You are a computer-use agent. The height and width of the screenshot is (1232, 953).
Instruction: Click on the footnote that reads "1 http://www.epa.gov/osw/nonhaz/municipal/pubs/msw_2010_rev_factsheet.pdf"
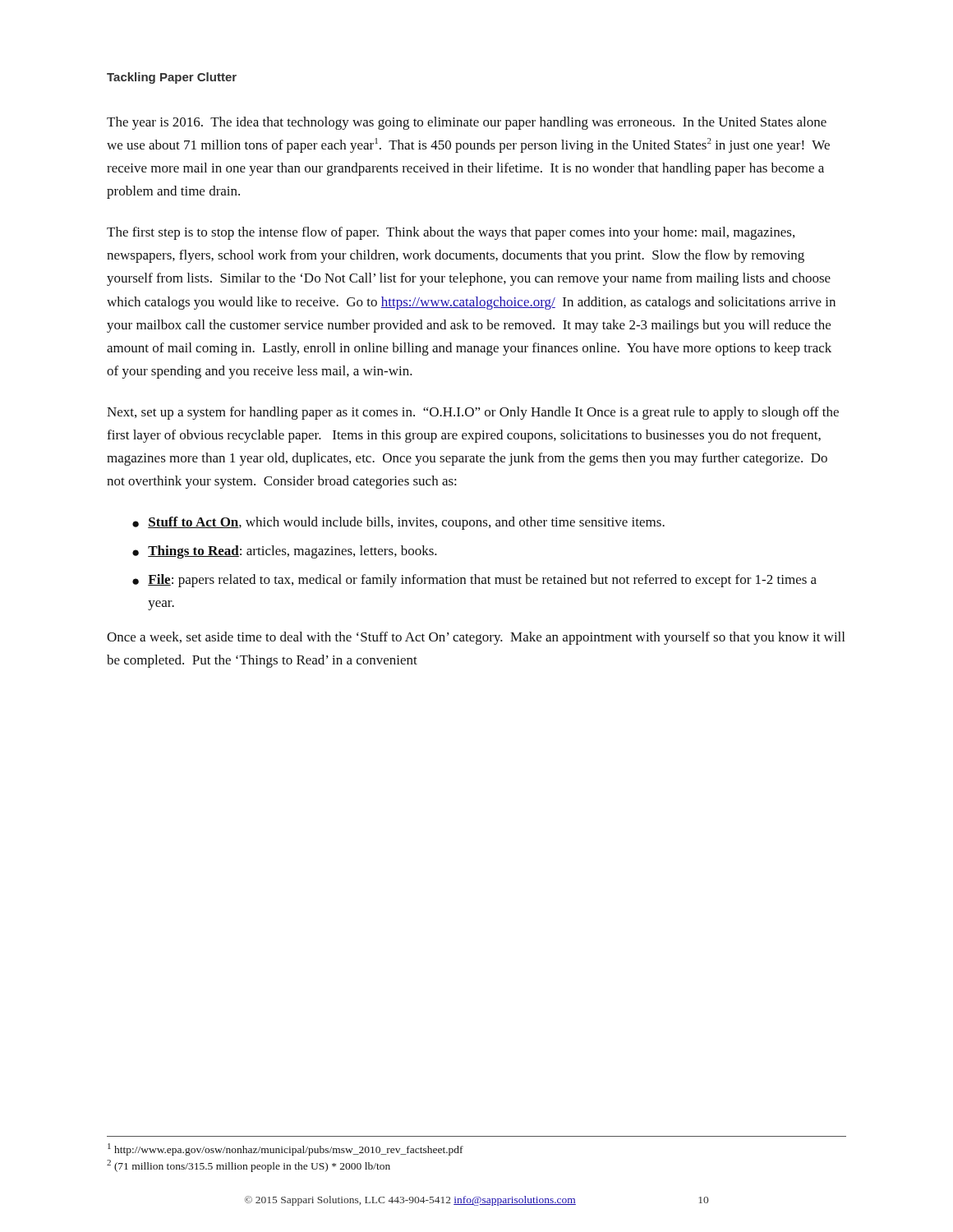[x=285, y=1148]
